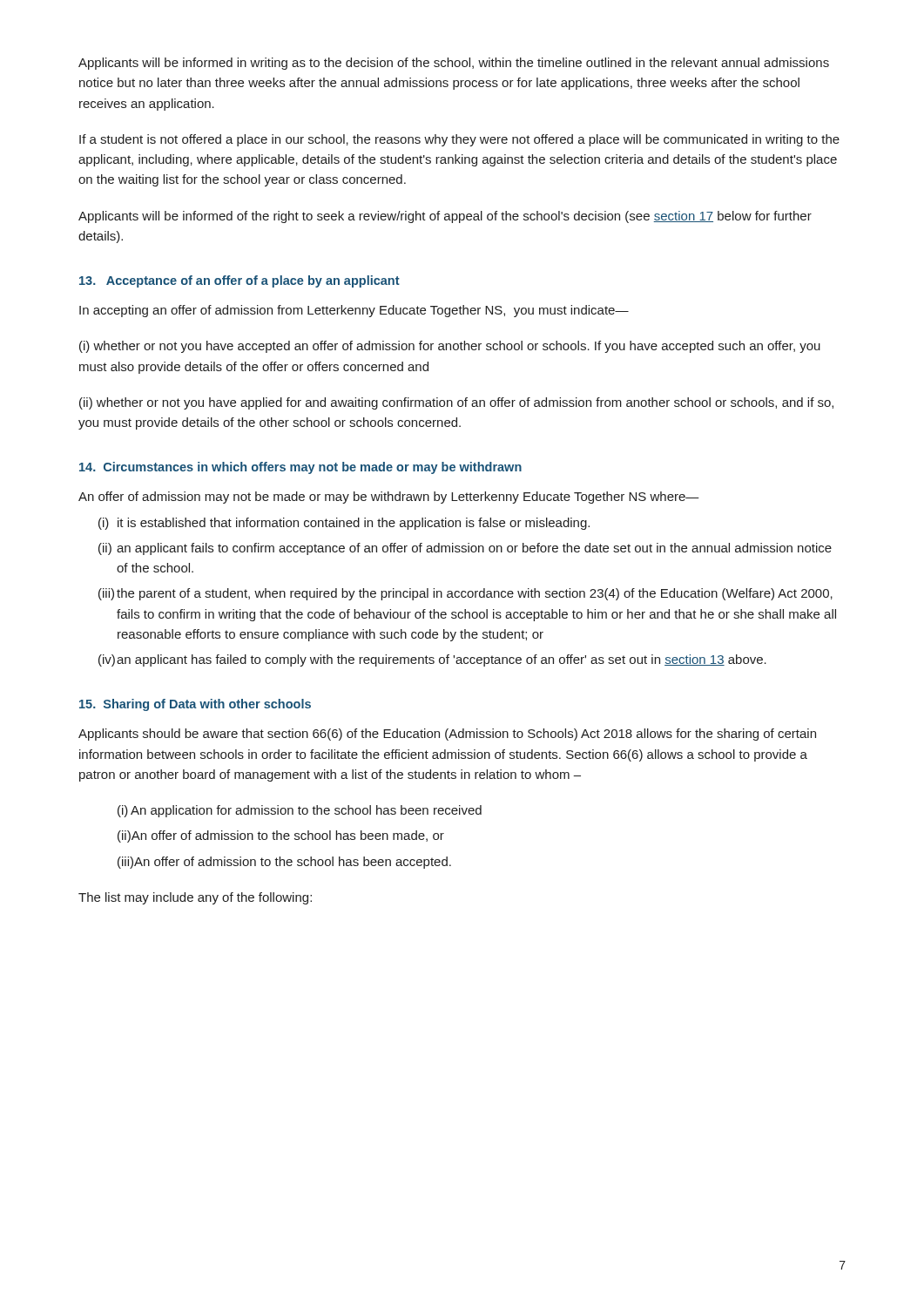Image resolution: width=924 pixels, height=1307 pixels.
Task: Where is the passage that starts "(ii) whether or"?
Action: click(x=457, y=412)
